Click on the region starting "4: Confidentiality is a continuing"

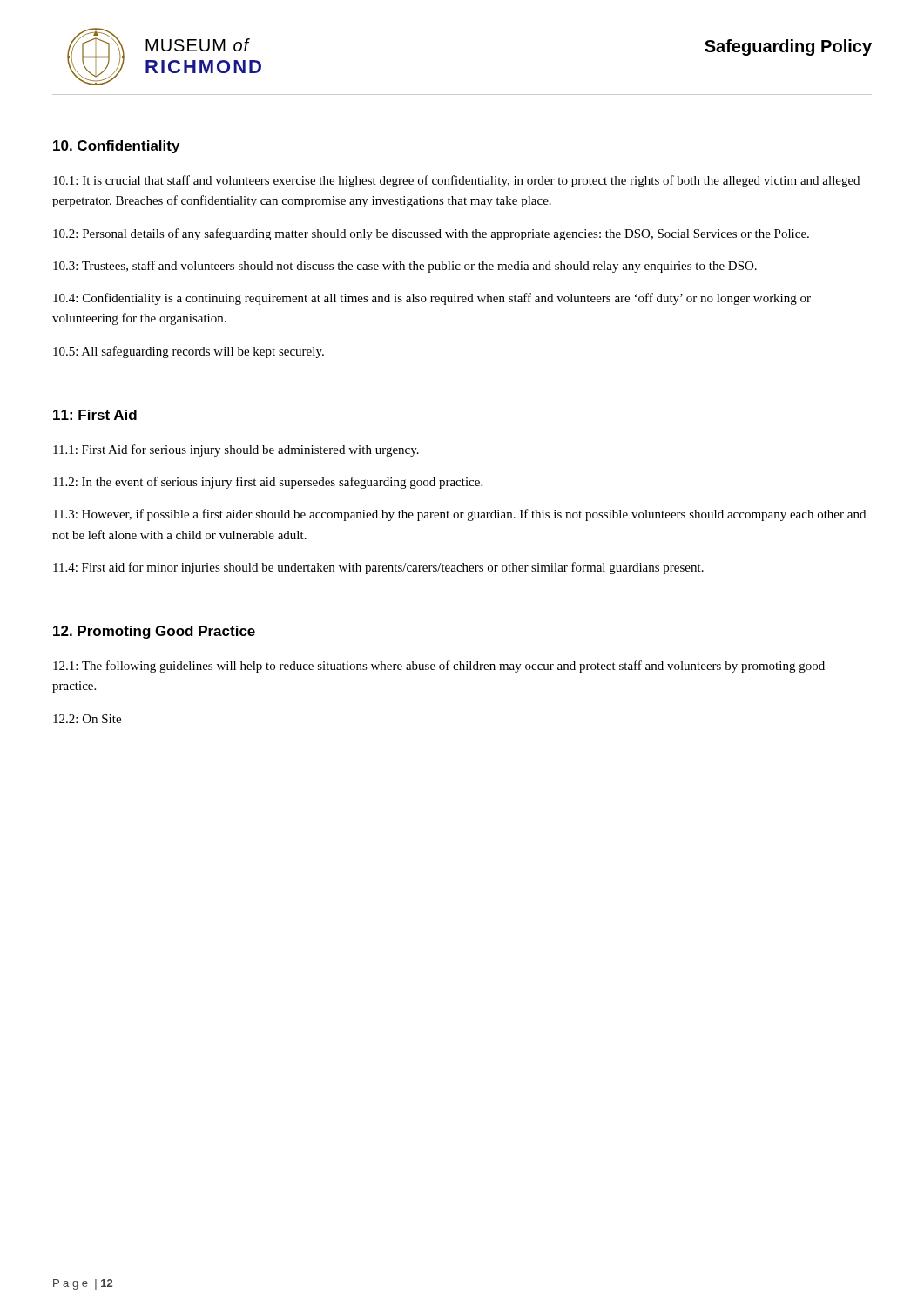click(432, 308)
